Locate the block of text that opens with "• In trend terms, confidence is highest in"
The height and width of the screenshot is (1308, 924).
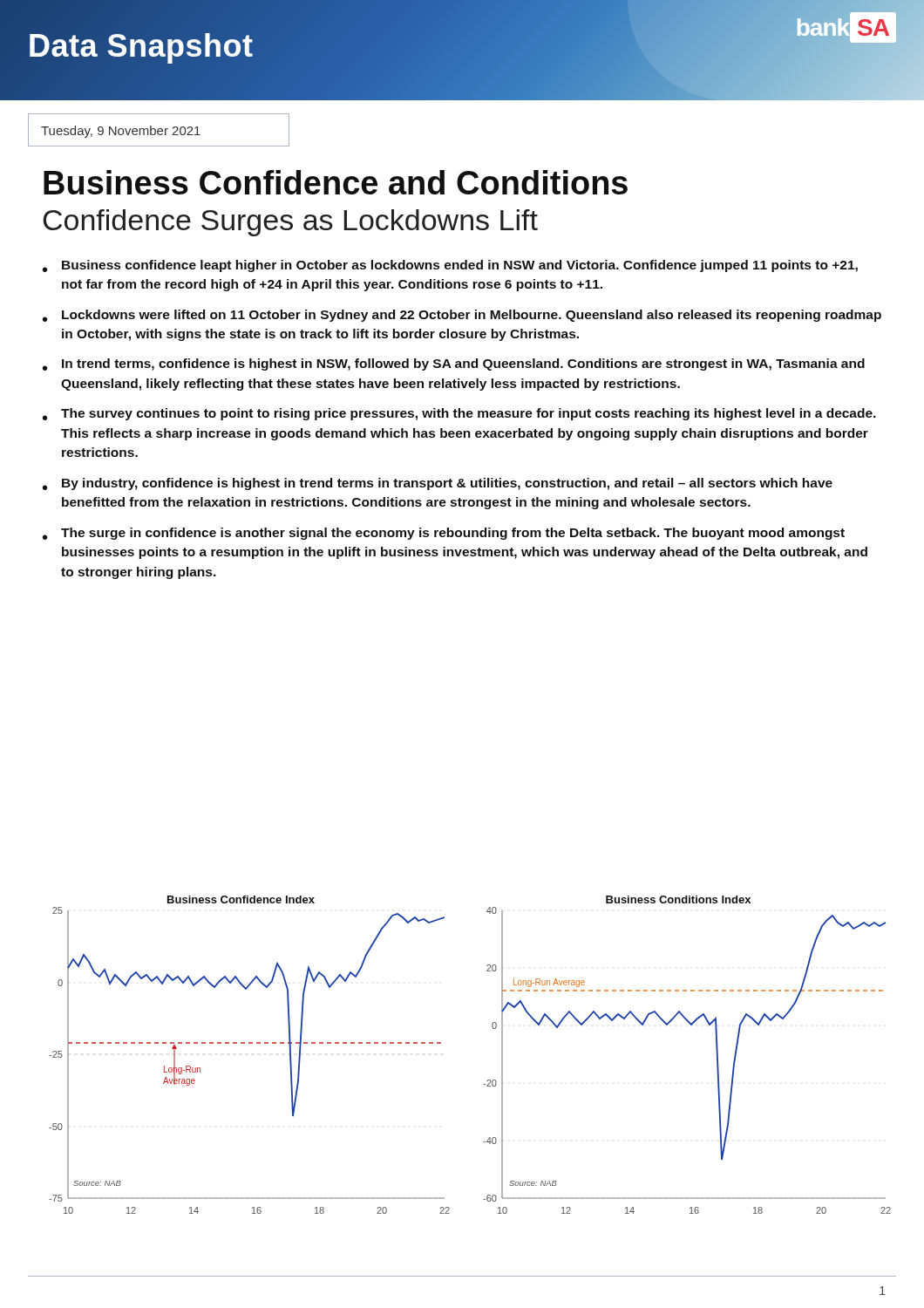462,374
